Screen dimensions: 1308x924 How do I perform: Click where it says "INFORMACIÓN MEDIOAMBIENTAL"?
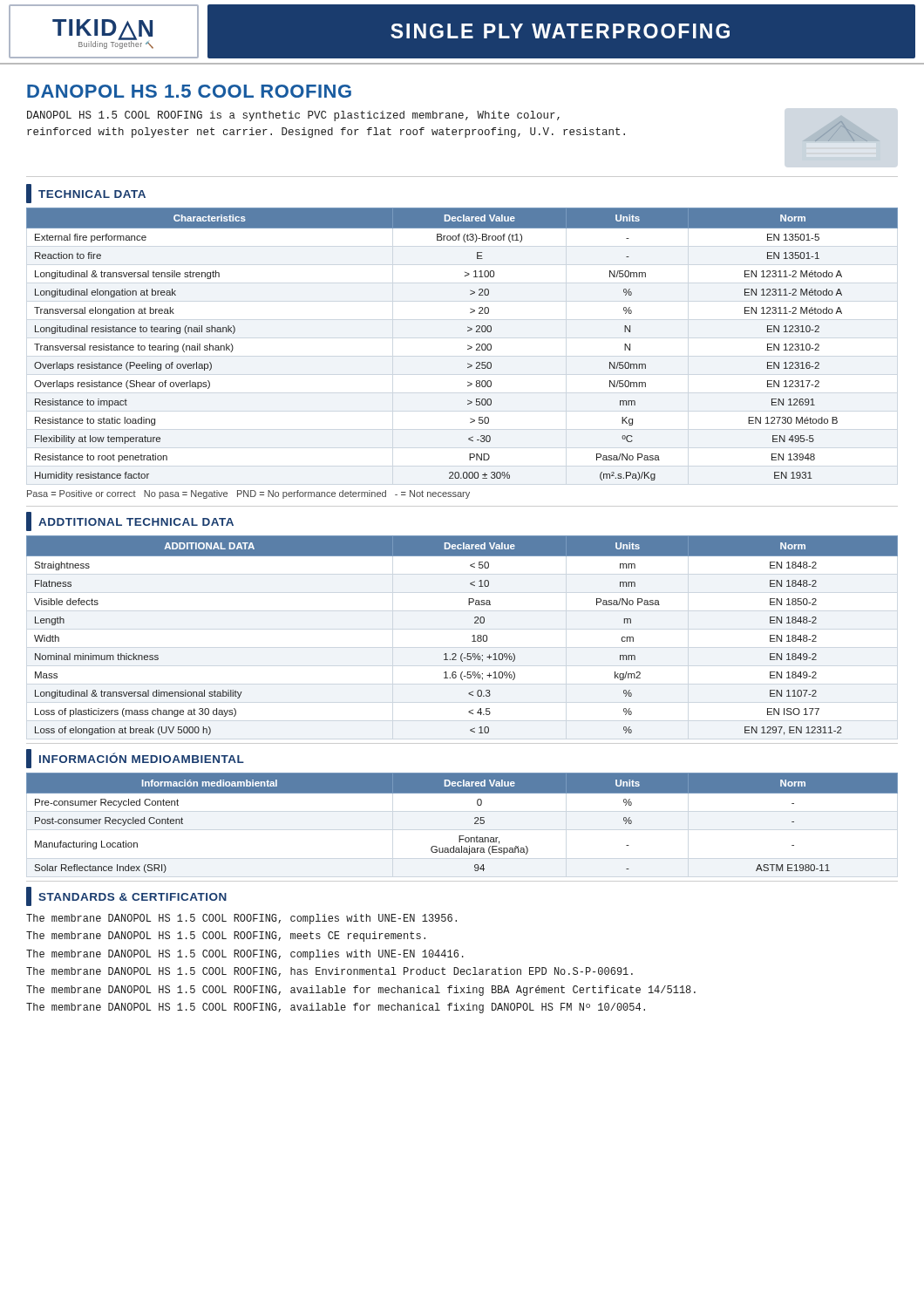click(x=135, y=759)
